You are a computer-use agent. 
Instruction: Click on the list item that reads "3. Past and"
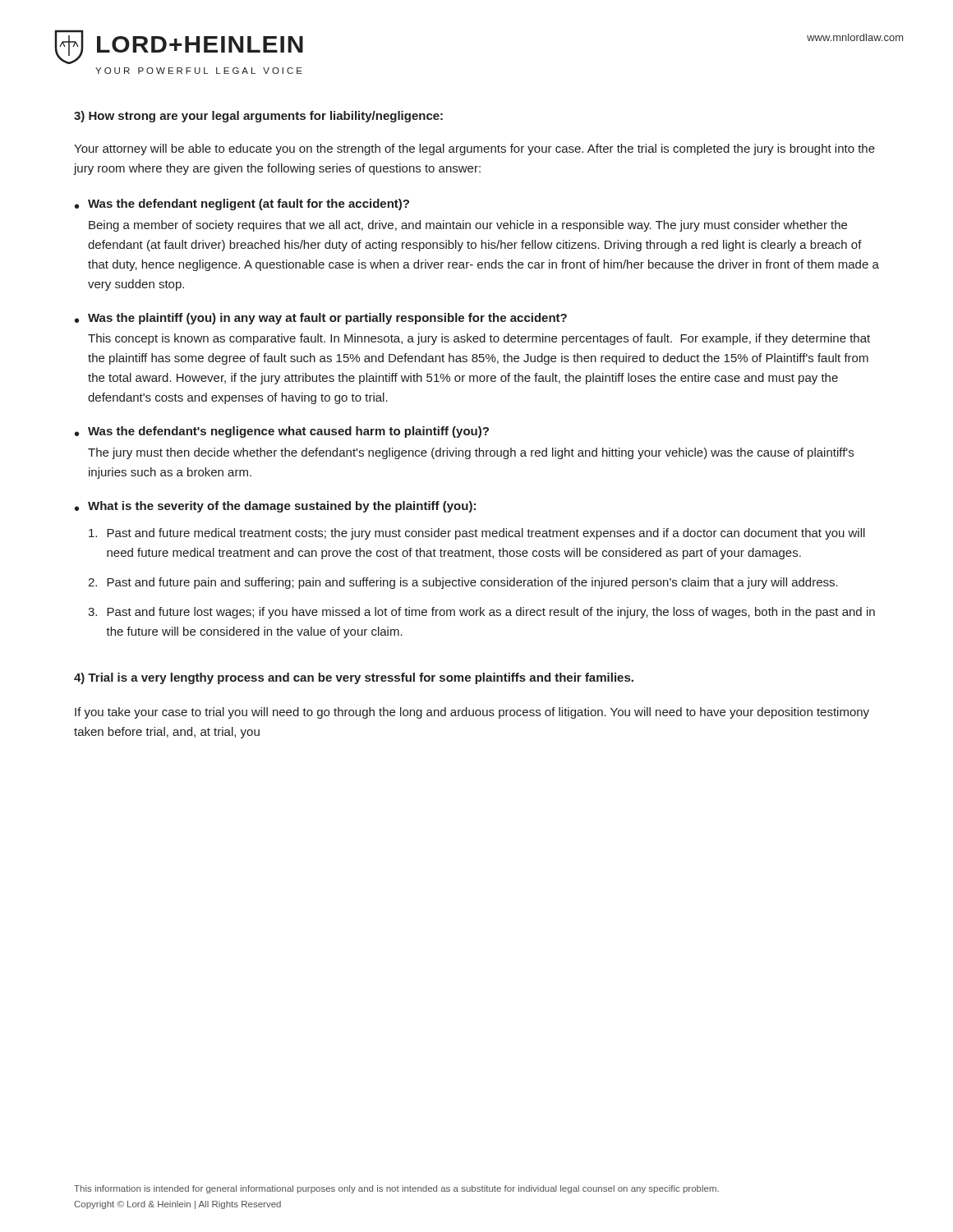click(484, 622)
